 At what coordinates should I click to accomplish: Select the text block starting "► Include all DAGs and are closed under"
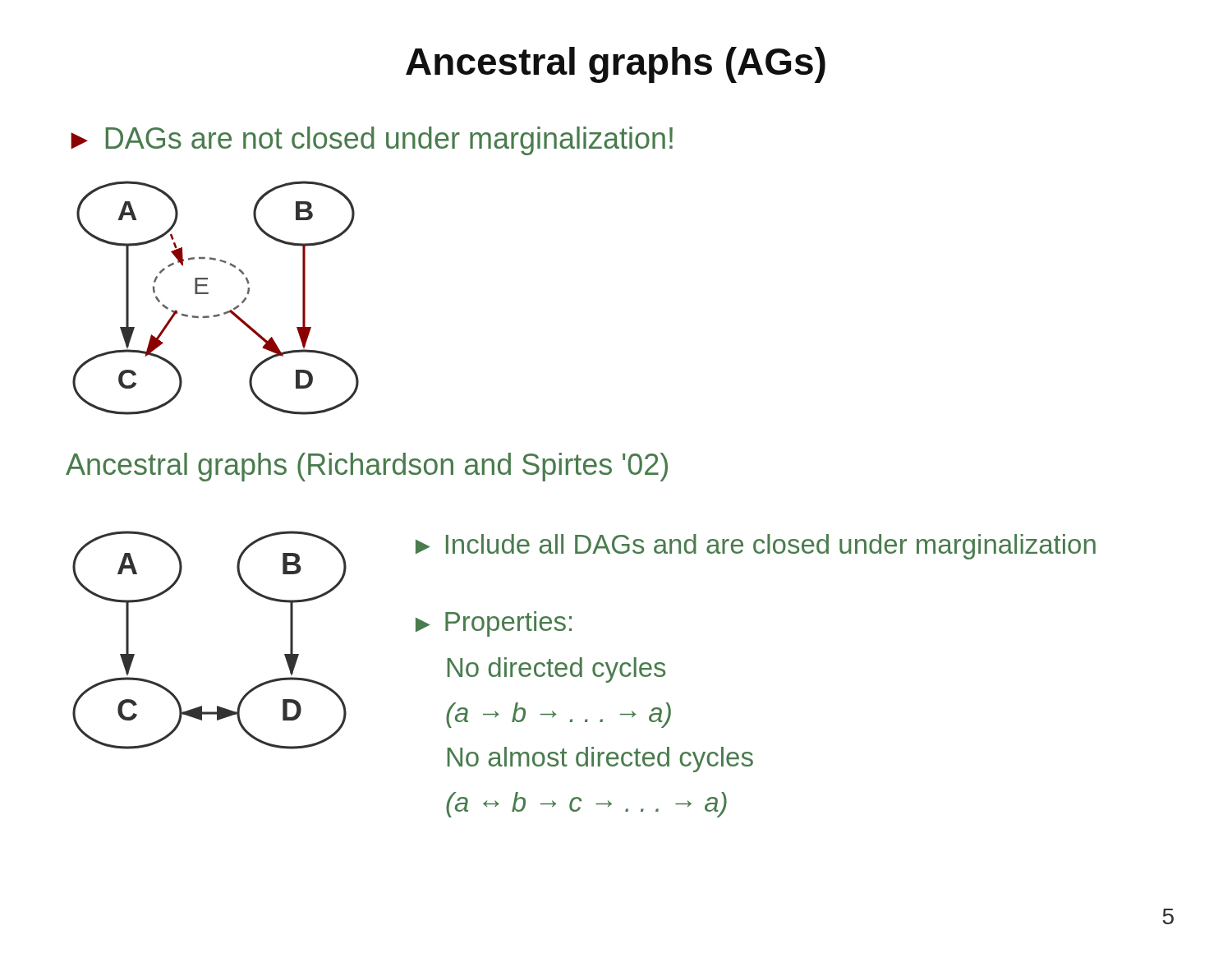tap(788, 544)
